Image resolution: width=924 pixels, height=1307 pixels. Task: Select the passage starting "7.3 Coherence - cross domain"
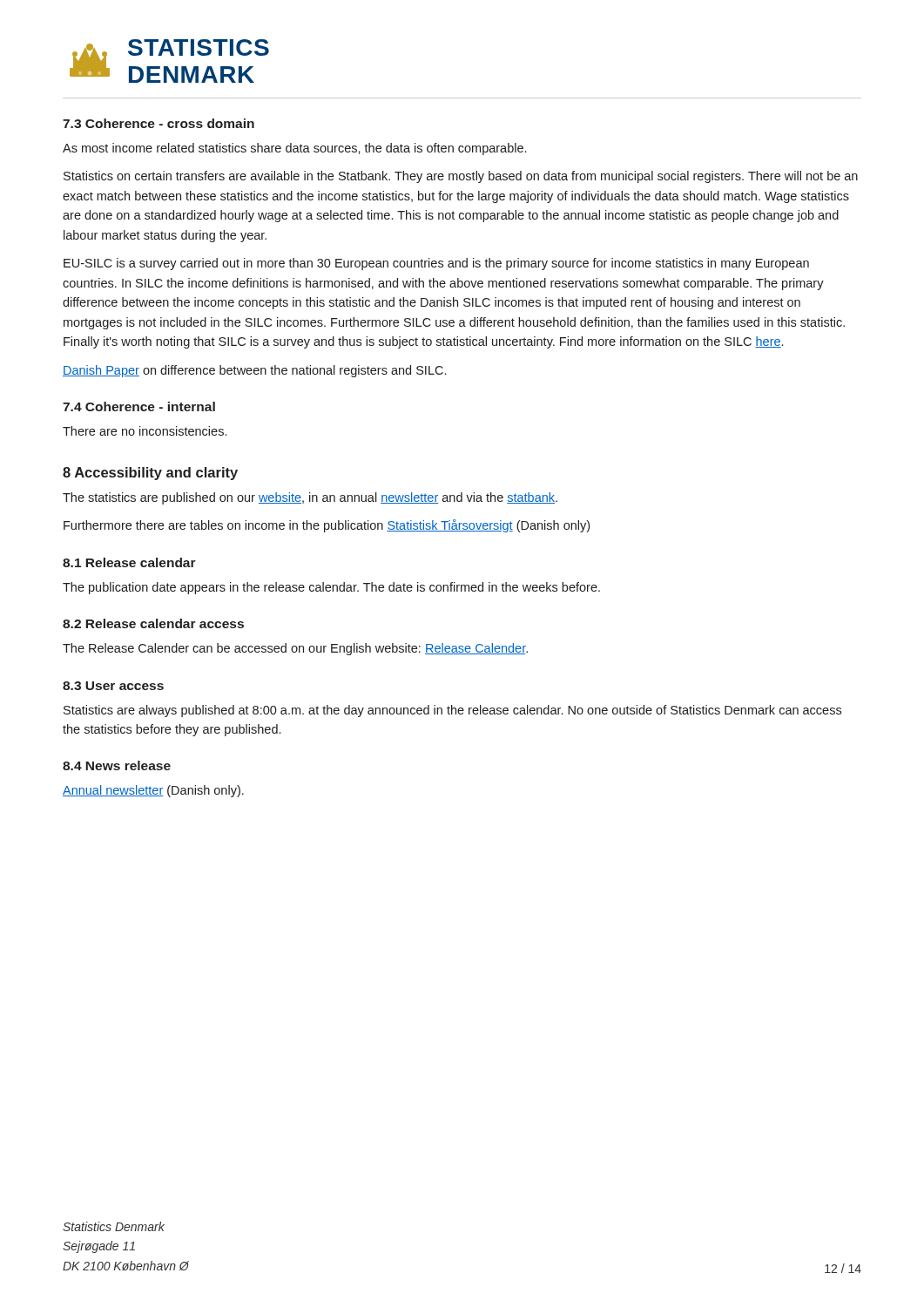pyautogui.click(x=159, y=123)
